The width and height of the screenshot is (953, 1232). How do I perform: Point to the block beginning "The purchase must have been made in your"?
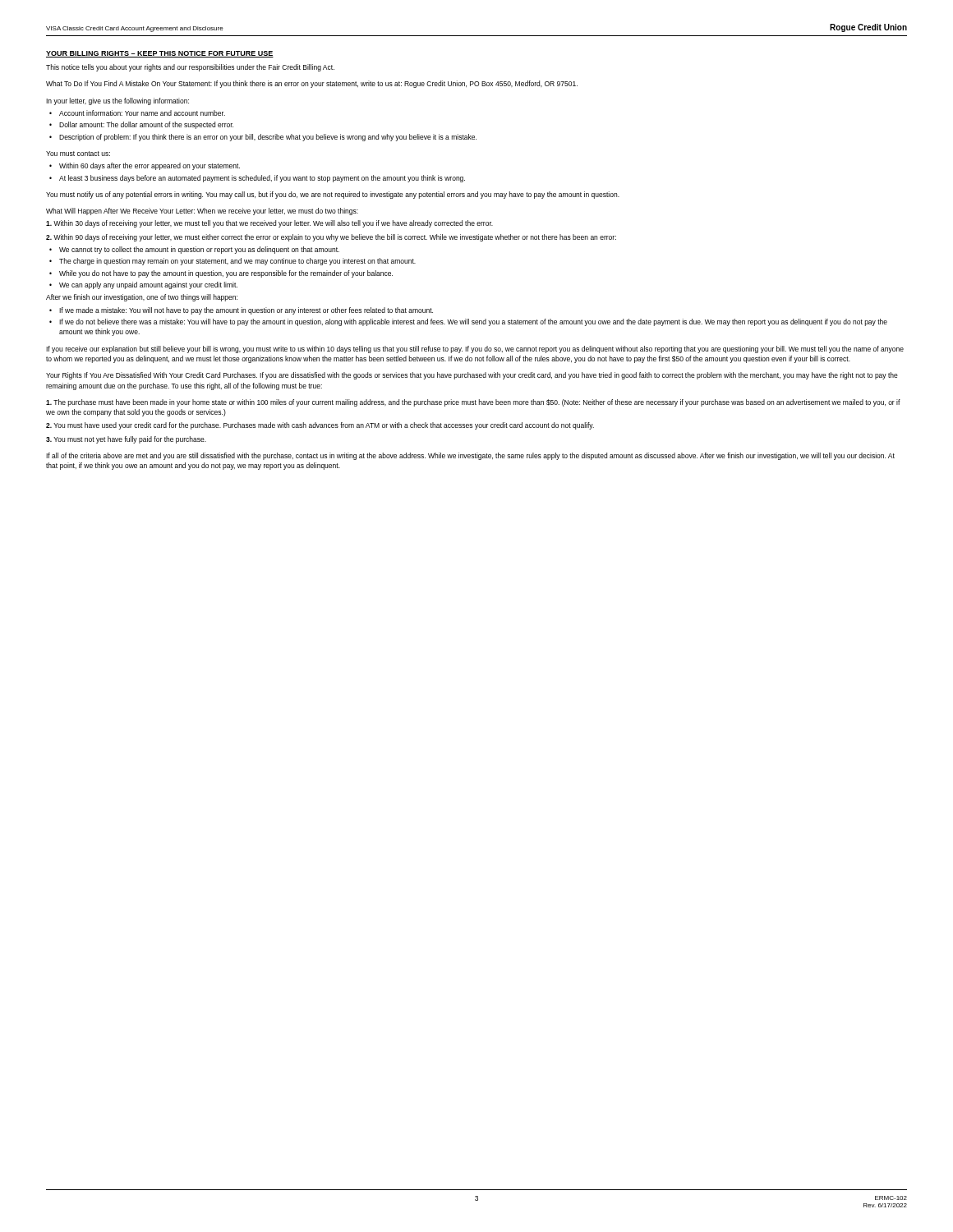click(473, 407)
